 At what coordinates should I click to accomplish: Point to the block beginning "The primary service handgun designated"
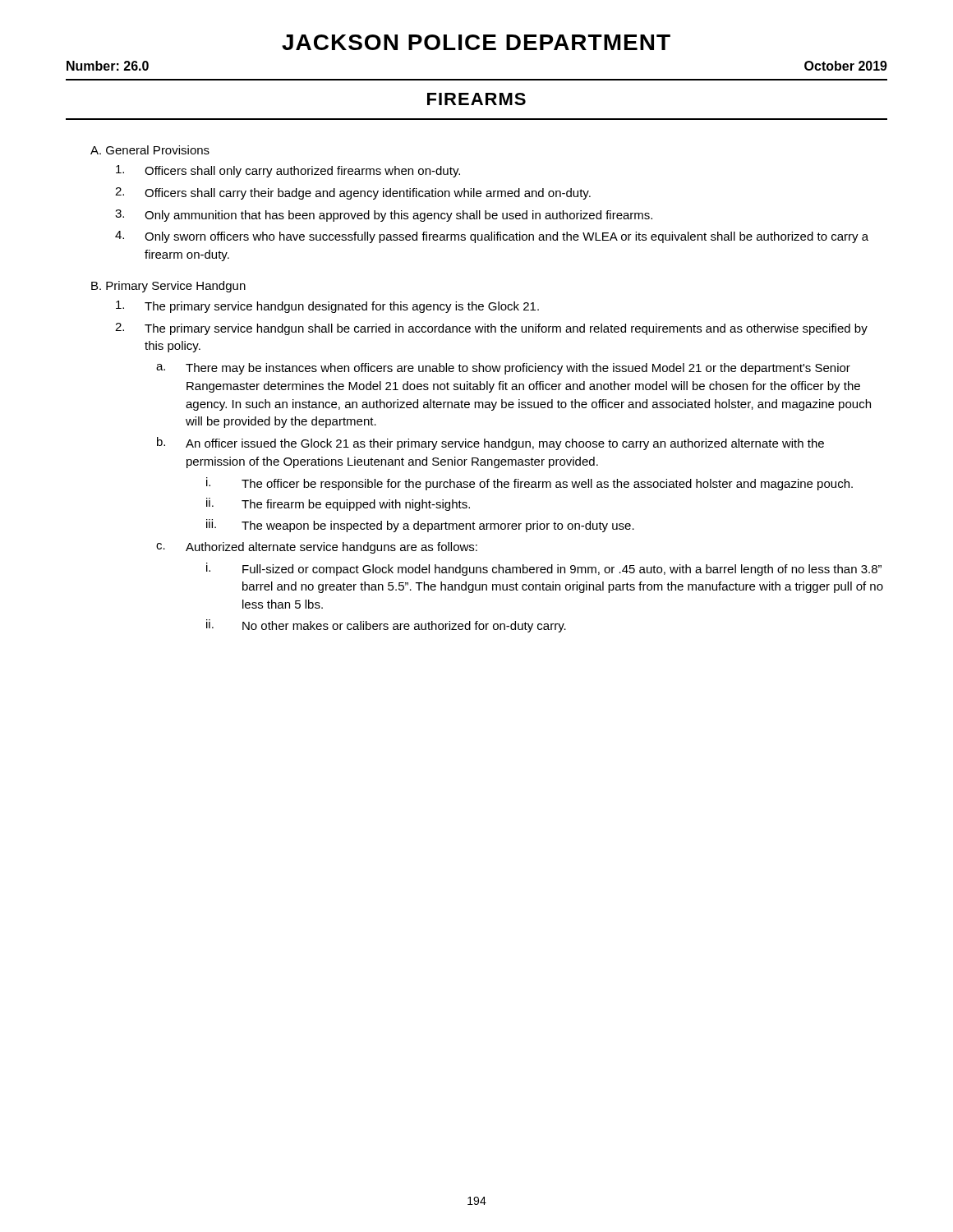pos(327,306)
